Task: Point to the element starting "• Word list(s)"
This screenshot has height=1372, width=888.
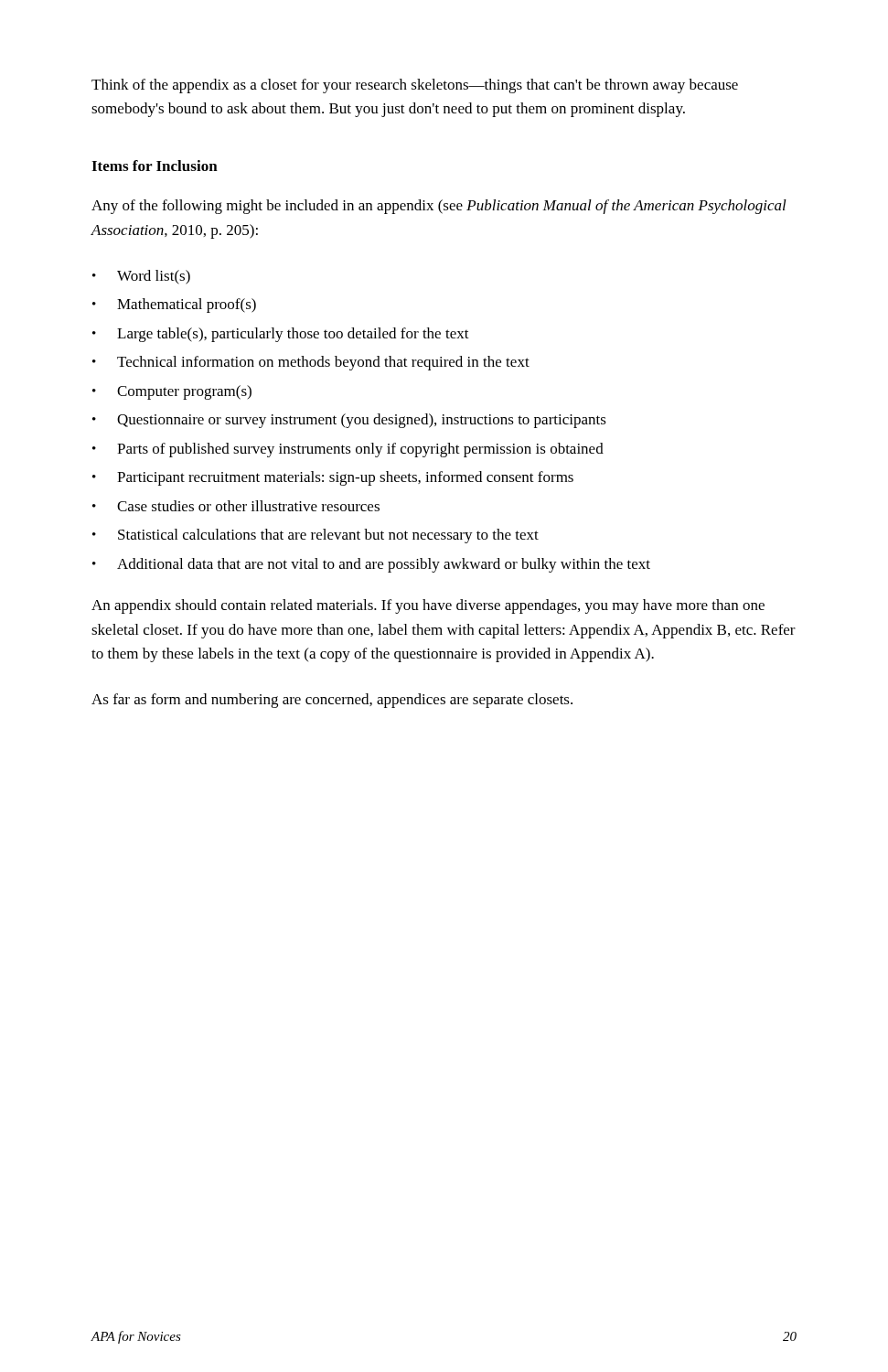Action: coord(141,277)
